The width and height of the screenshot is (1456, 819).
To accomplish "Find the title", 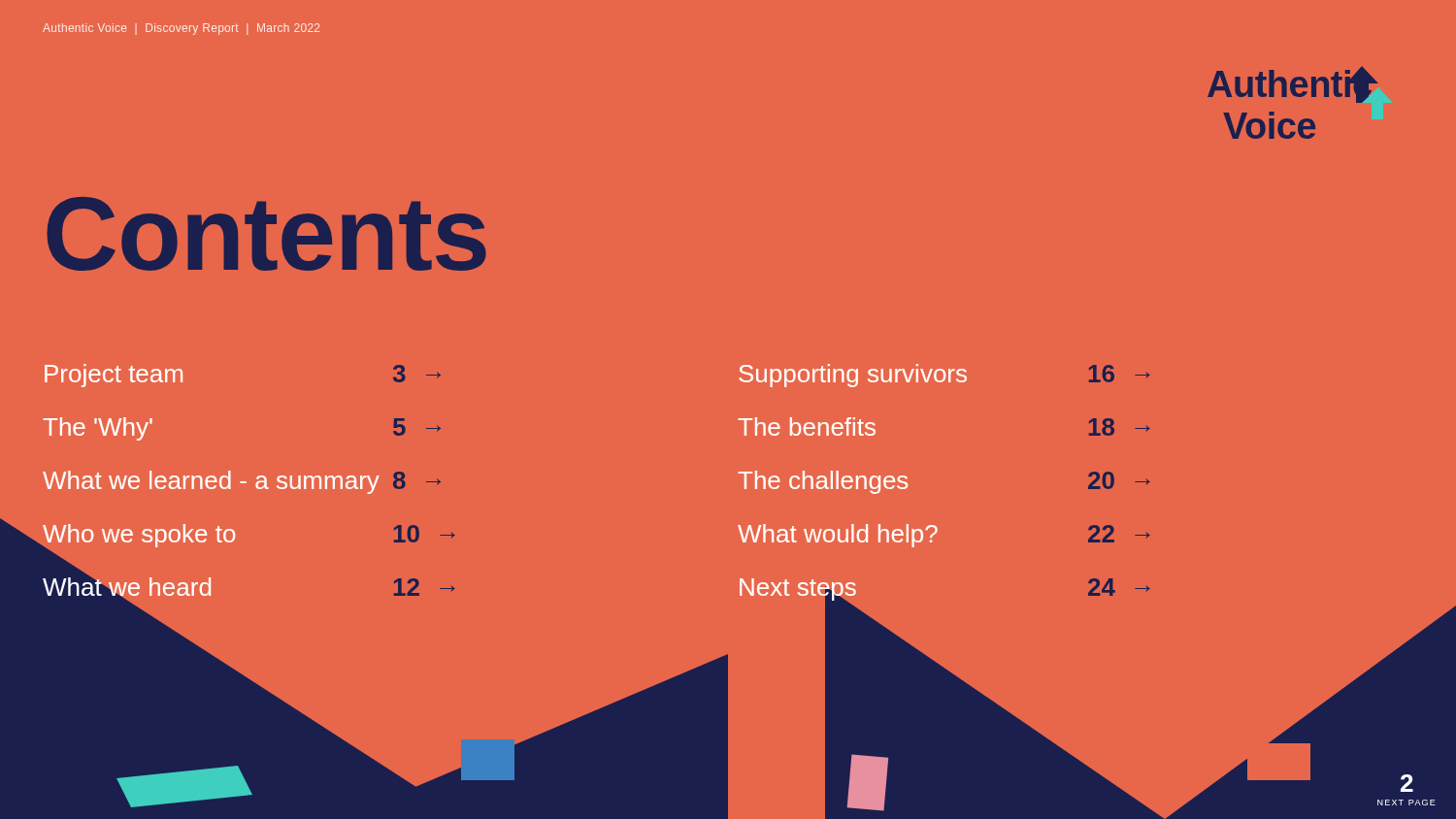I will (266, 233).
